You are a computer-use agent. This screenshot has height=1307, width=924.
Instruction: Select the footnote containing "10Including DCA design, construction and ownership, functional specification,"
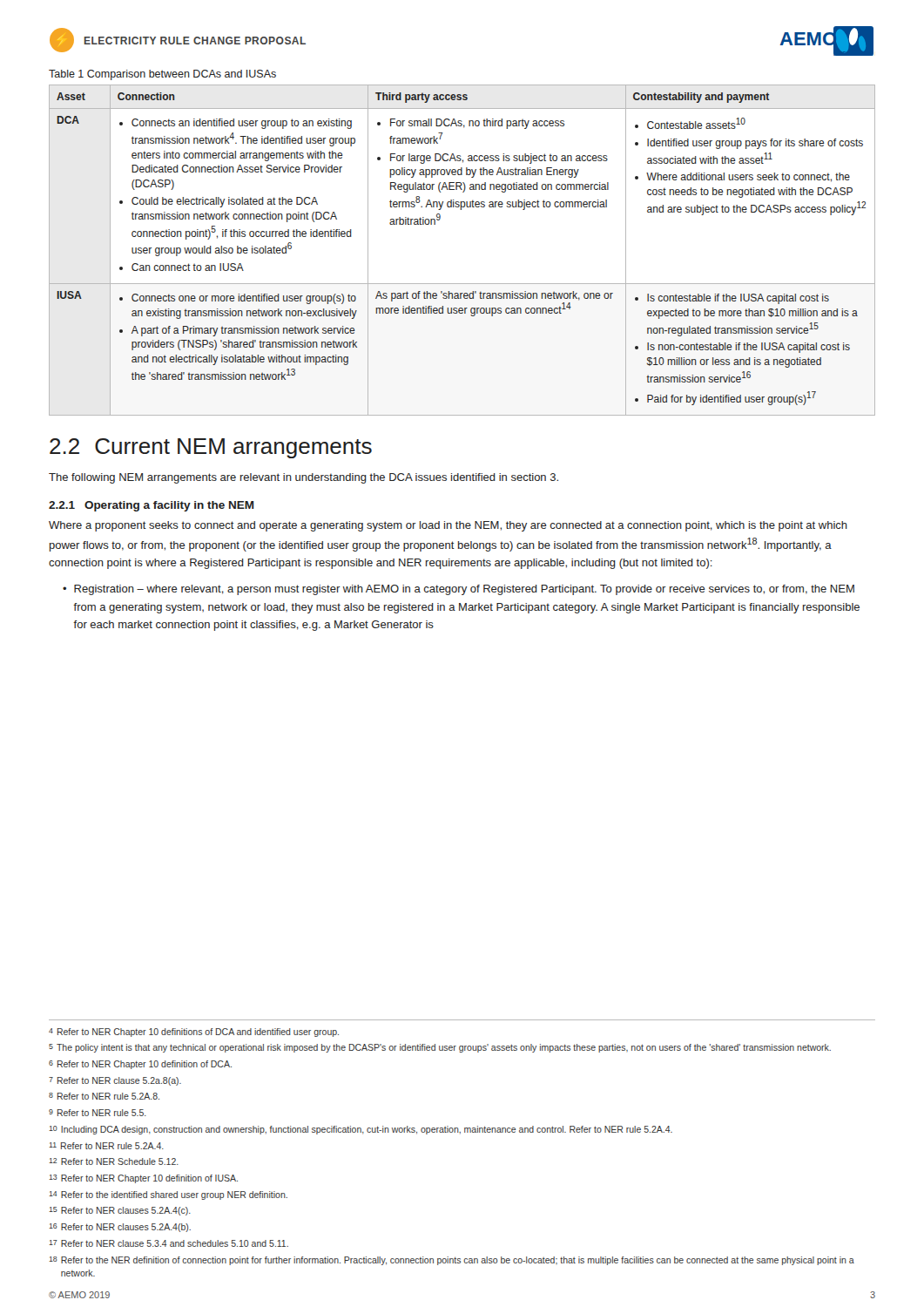361,1131
